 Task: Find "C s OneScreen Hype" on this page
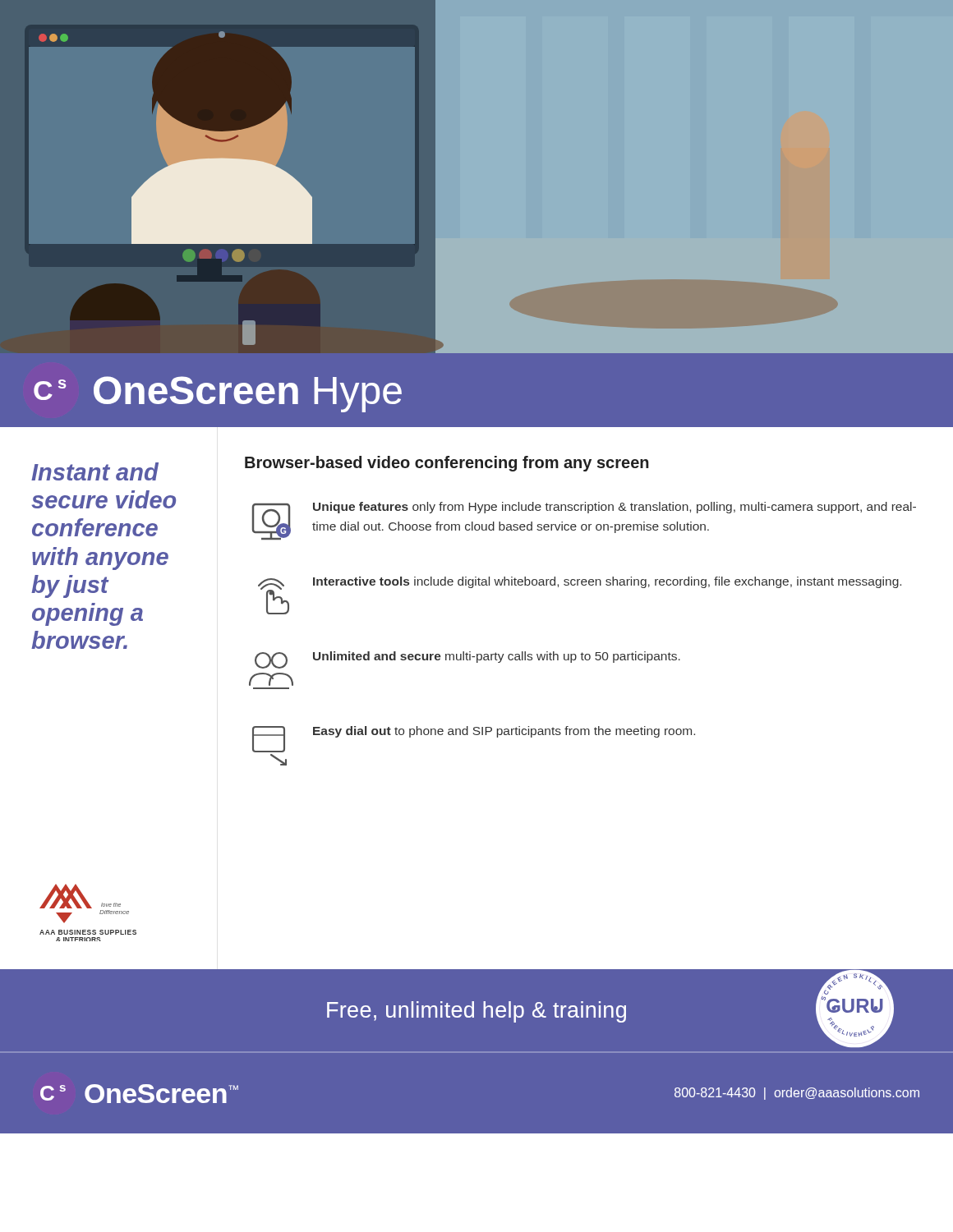pyautogui.click(x=213, y=390)
